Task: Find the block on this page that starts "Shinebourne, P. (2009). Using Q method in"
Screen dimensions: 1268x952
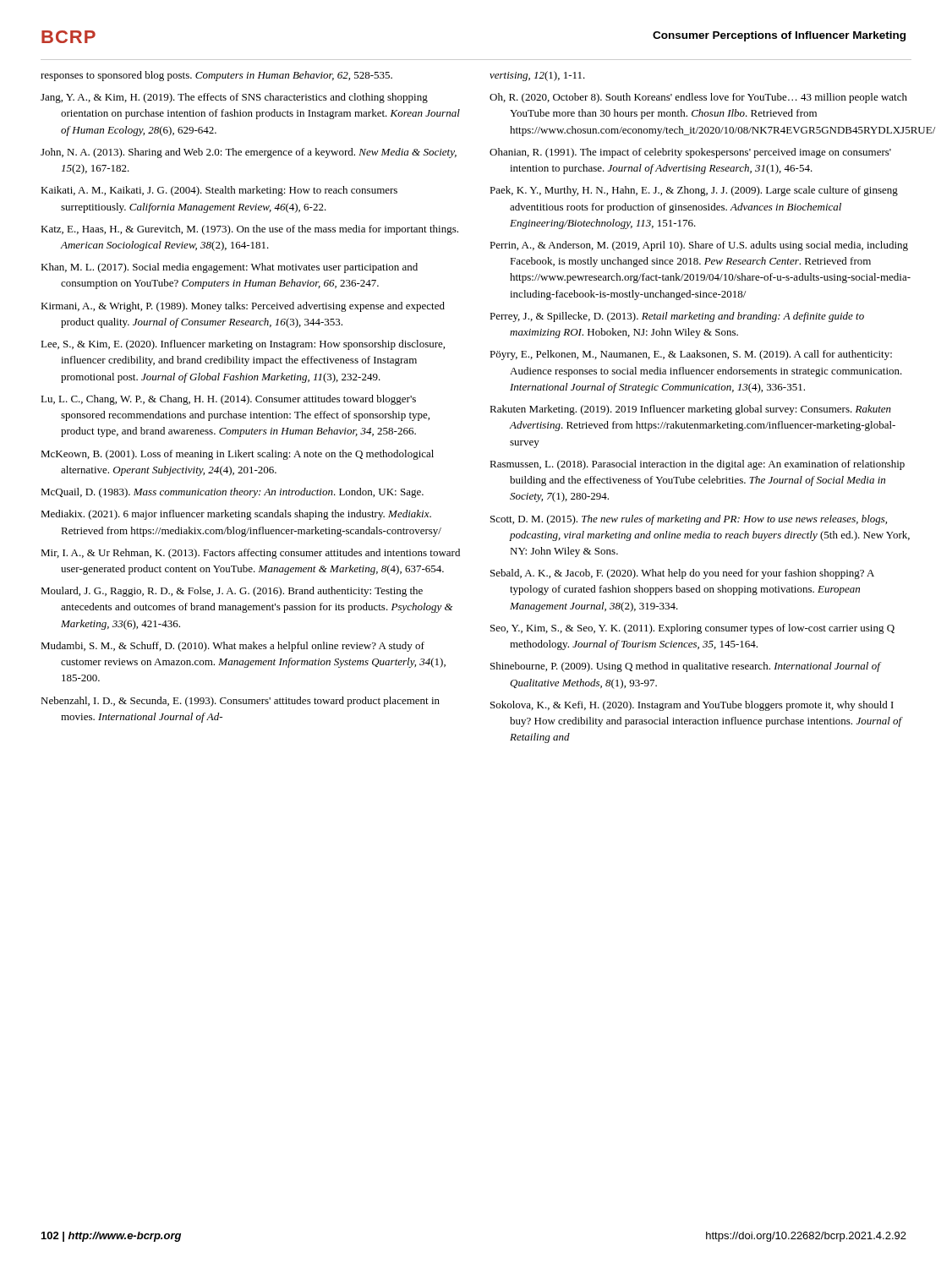Action: (685, 674)
